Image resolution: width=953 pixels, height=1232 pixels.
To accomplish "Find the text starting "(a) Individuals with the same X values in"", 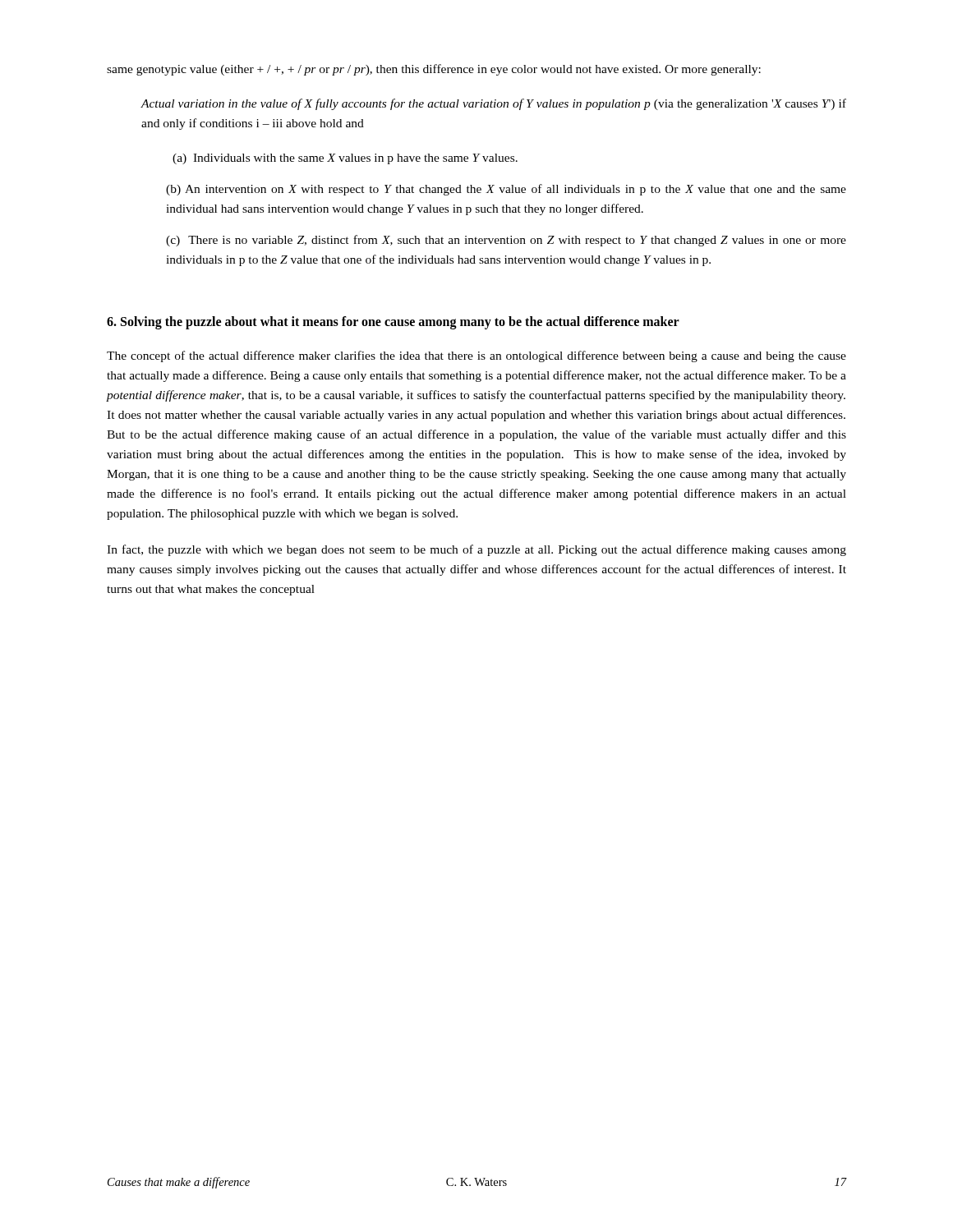I will (345, 157).
